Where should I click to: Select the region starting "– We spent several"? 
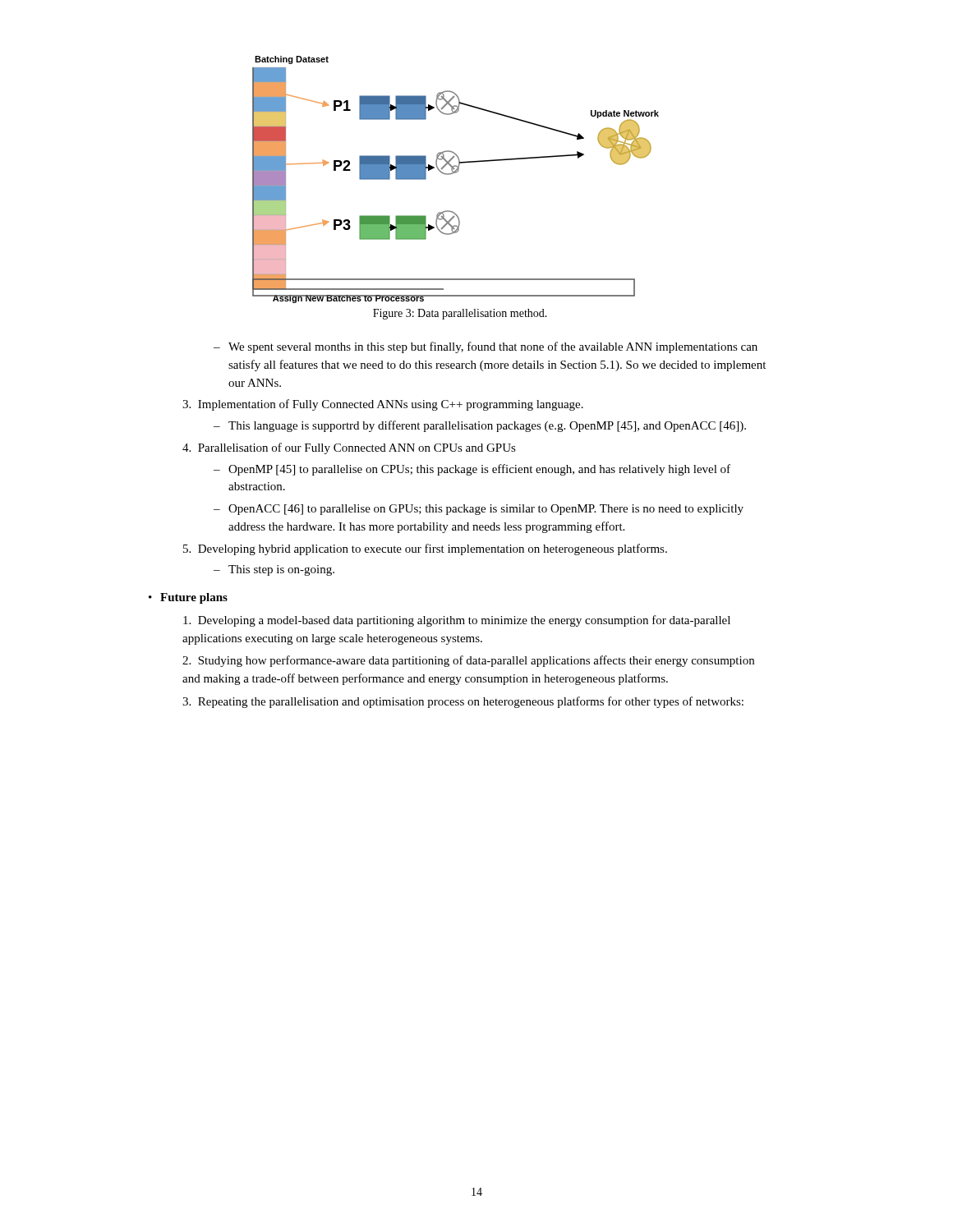[x=493, y=365]
